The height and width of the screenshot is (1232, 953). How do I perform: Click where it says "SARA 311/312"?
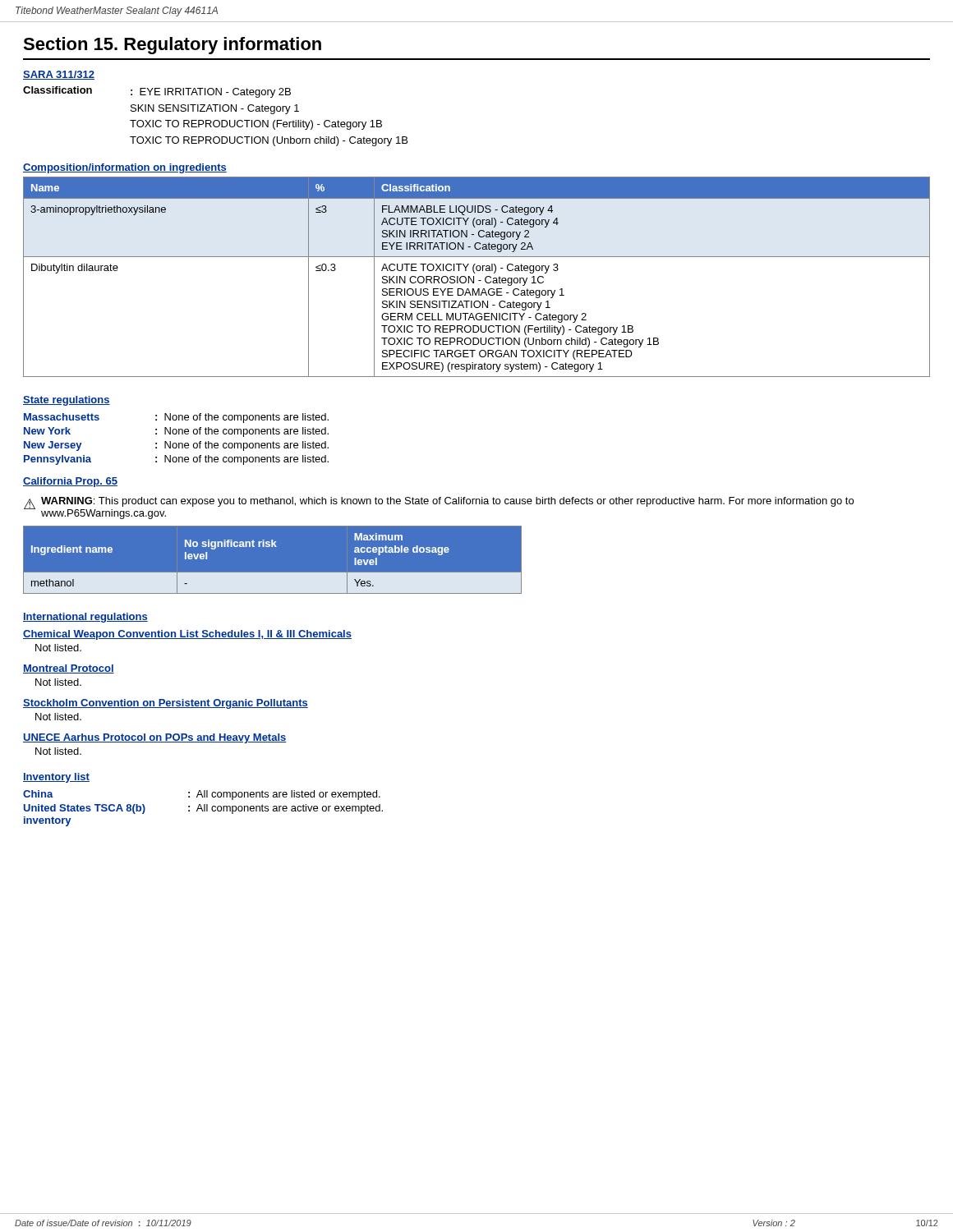pos(59,74)
